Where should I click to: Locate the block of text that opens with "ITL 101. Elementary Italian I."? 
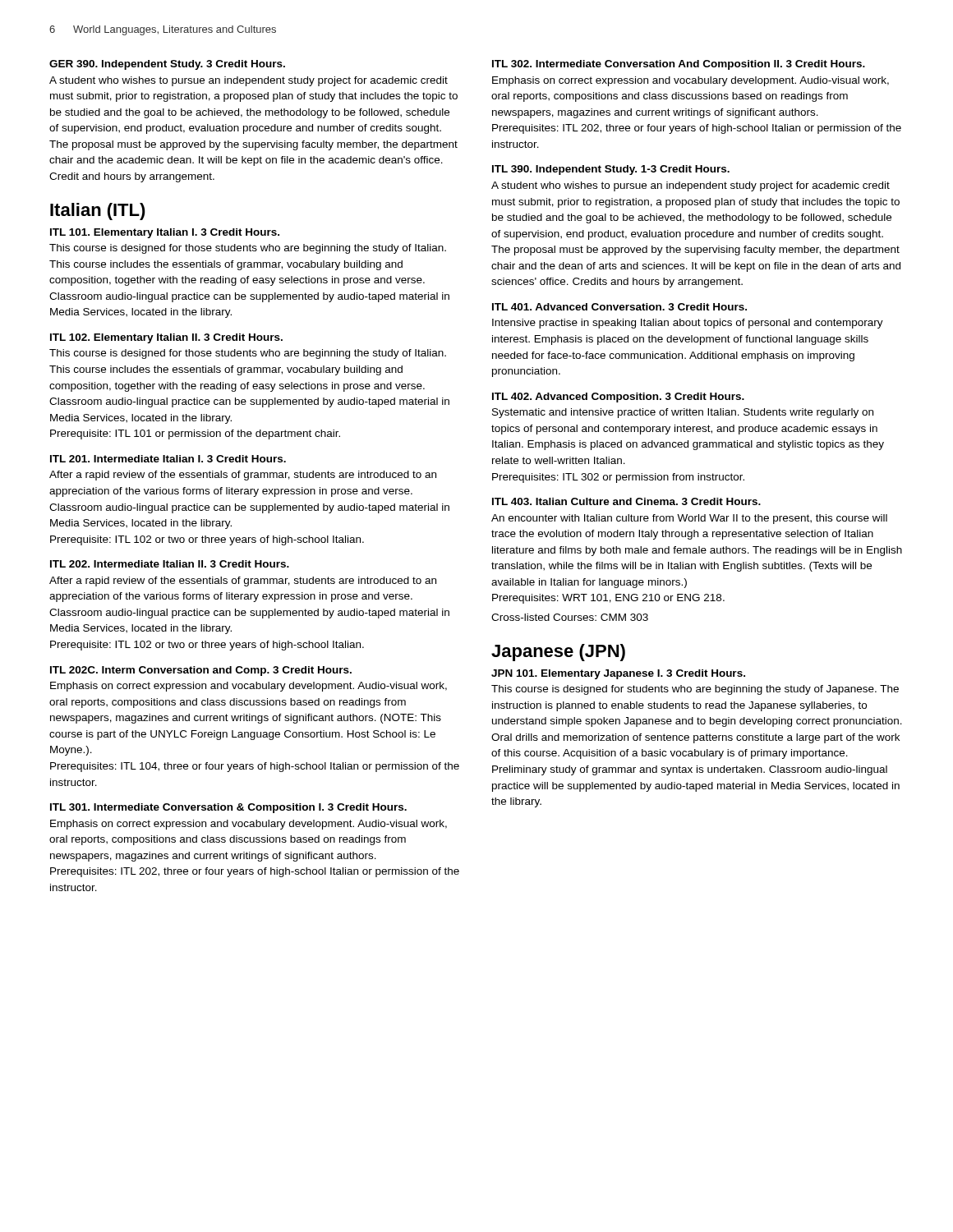pyautogui.click(x=255, y=272)
